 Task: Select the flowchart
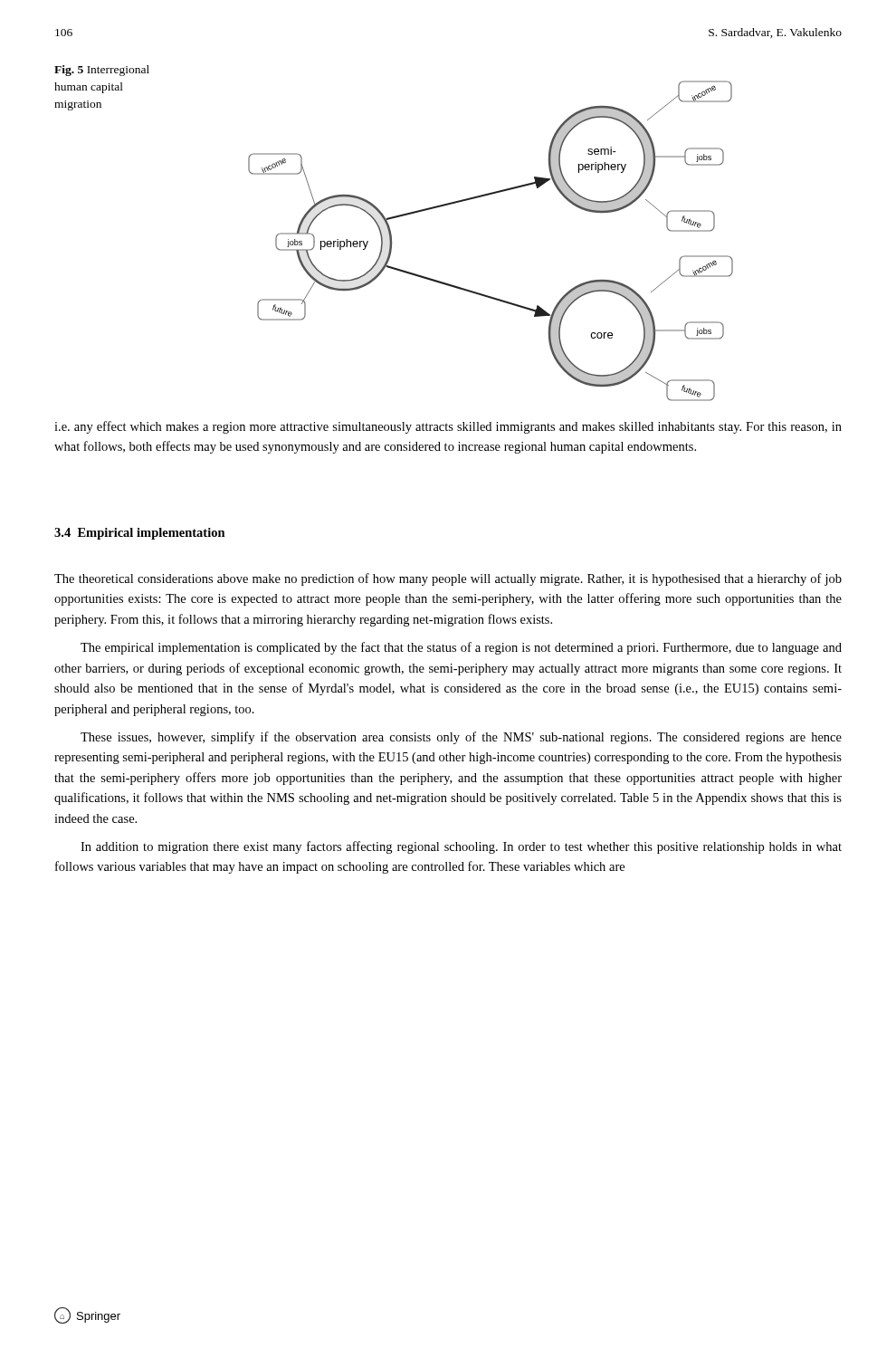click(x=507, y=229)
